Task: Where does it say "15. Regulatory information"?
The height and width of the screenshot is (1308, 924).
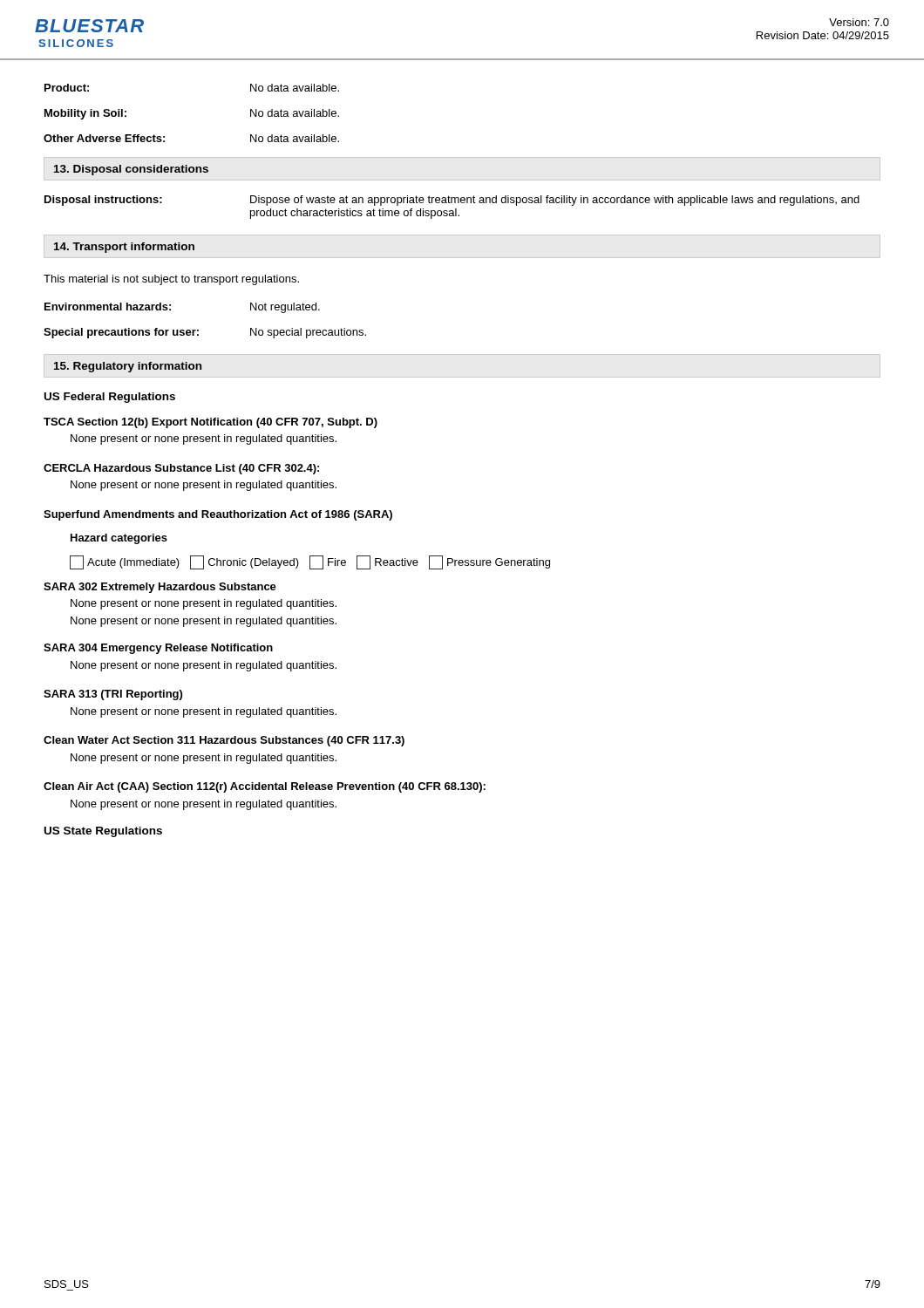Action: (x=128, y=366)
